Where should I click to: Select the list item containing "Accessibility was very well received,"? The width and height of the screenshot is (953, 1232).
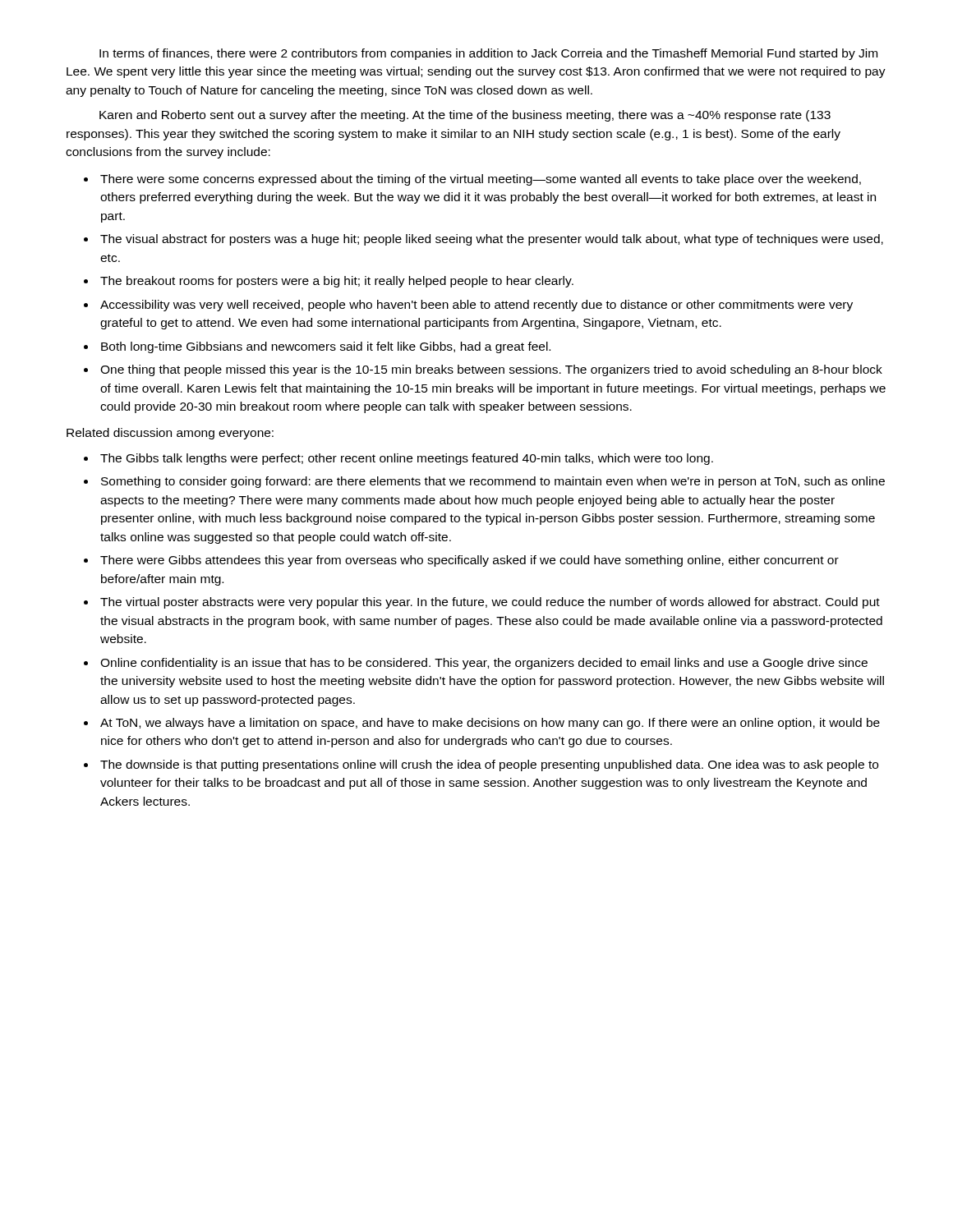477,313
